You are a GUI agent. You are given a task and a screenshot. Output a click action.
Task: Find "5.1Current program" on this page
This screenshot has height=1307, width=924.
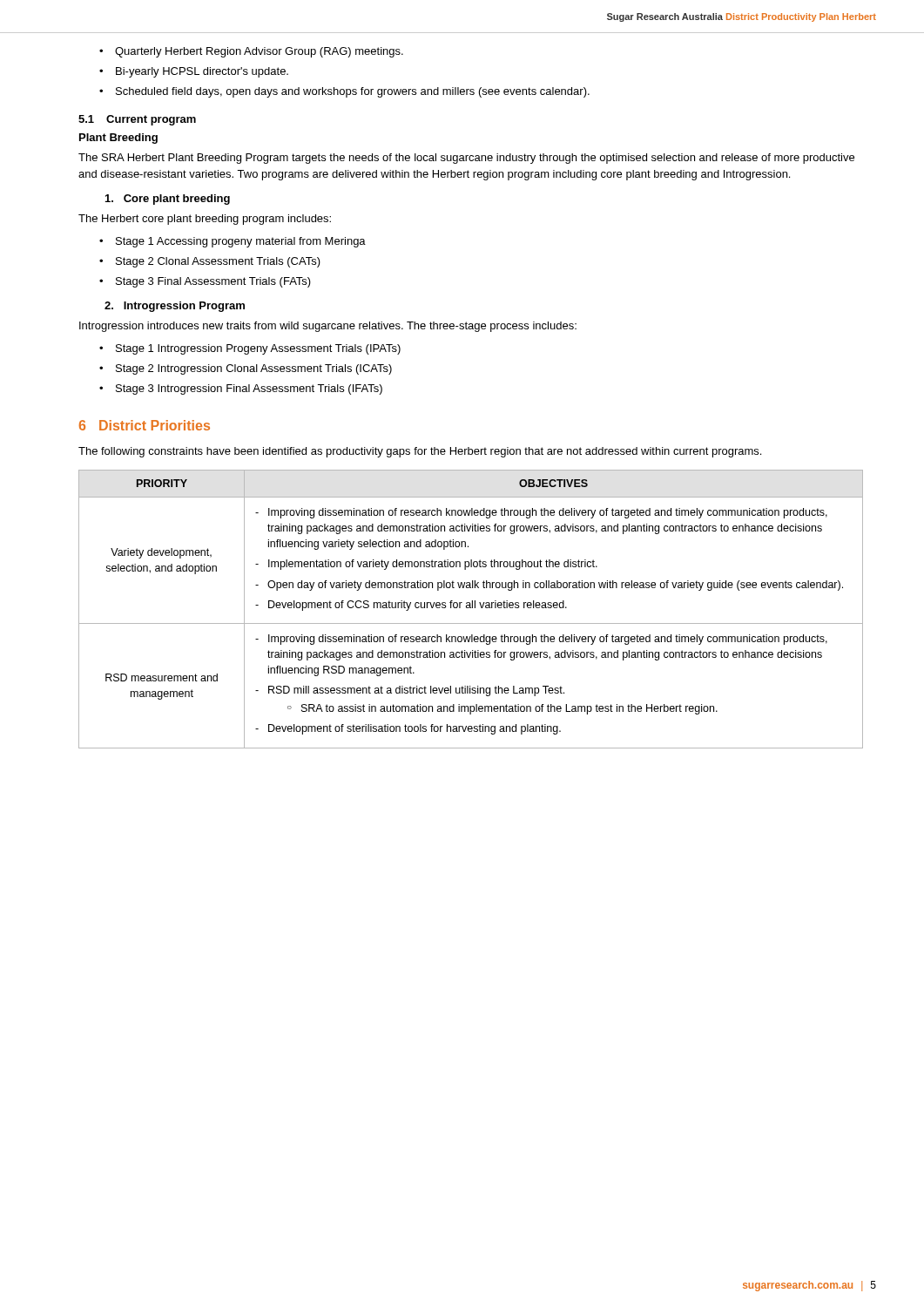[x=137, y=119]
